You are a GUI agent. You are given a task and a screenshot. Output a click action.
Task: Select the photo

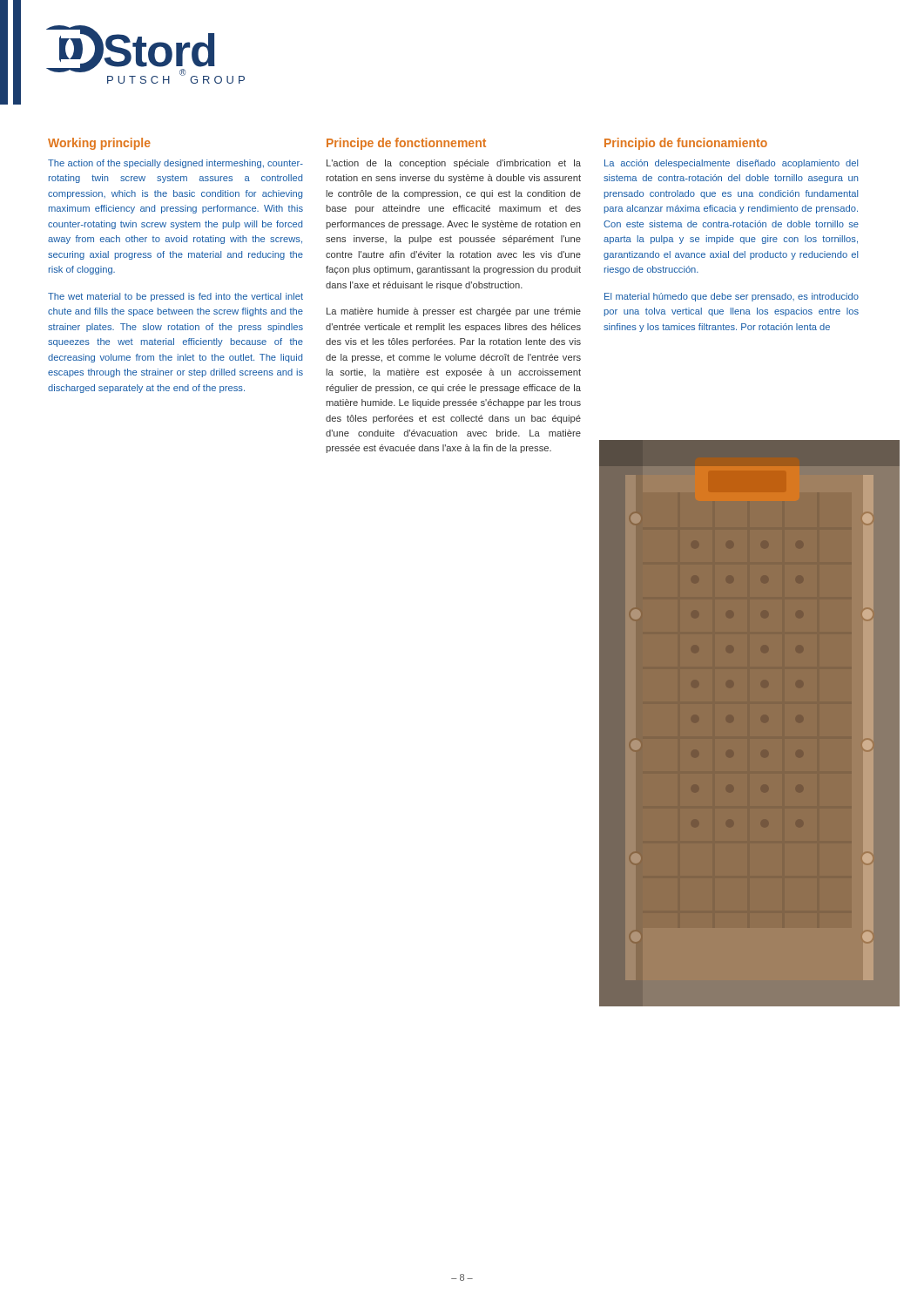coord(749,723)
